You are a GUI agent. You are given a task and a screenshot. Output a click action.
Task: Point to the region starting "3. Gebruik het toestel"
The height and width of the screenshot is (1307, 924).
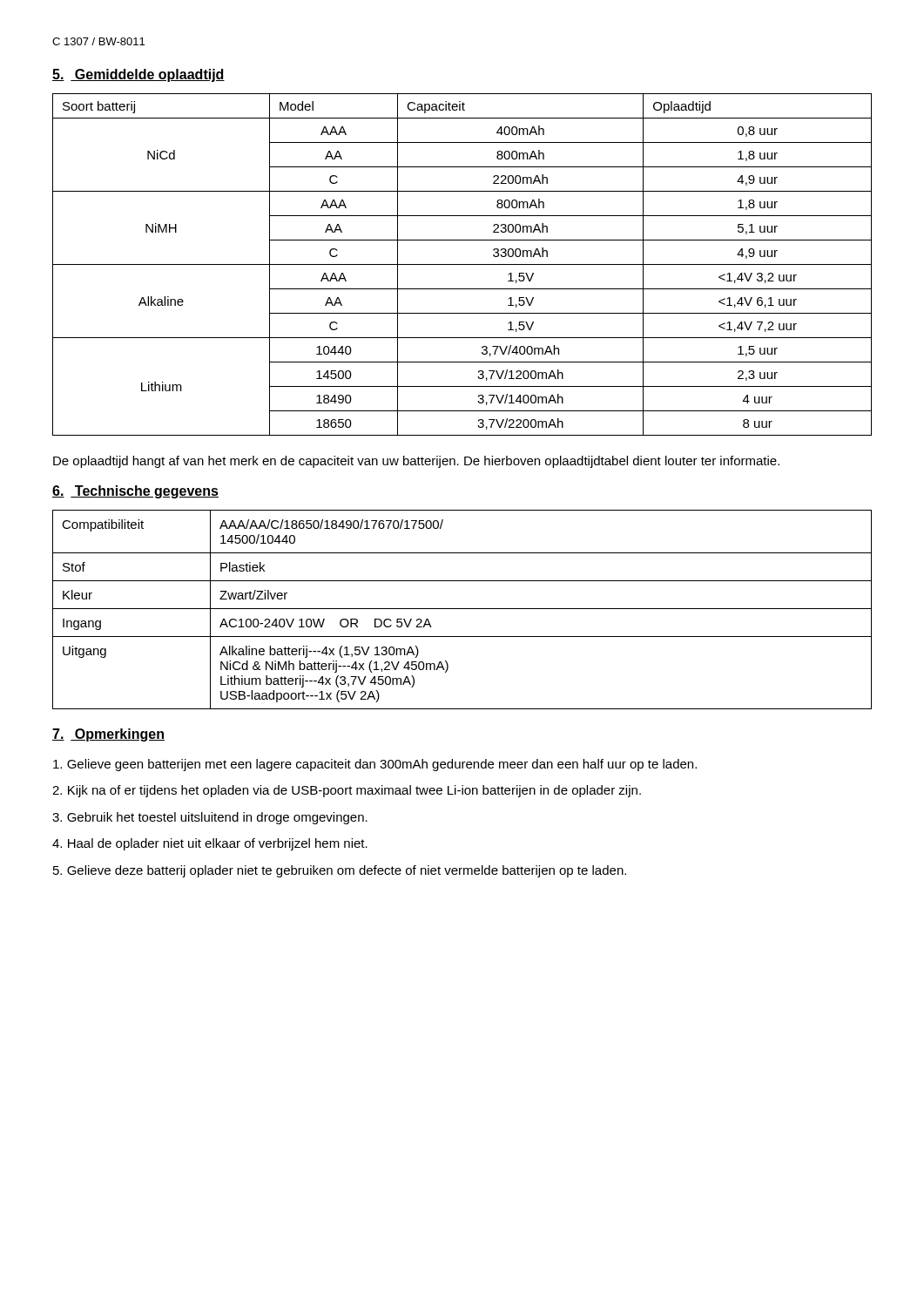[210, 816]
